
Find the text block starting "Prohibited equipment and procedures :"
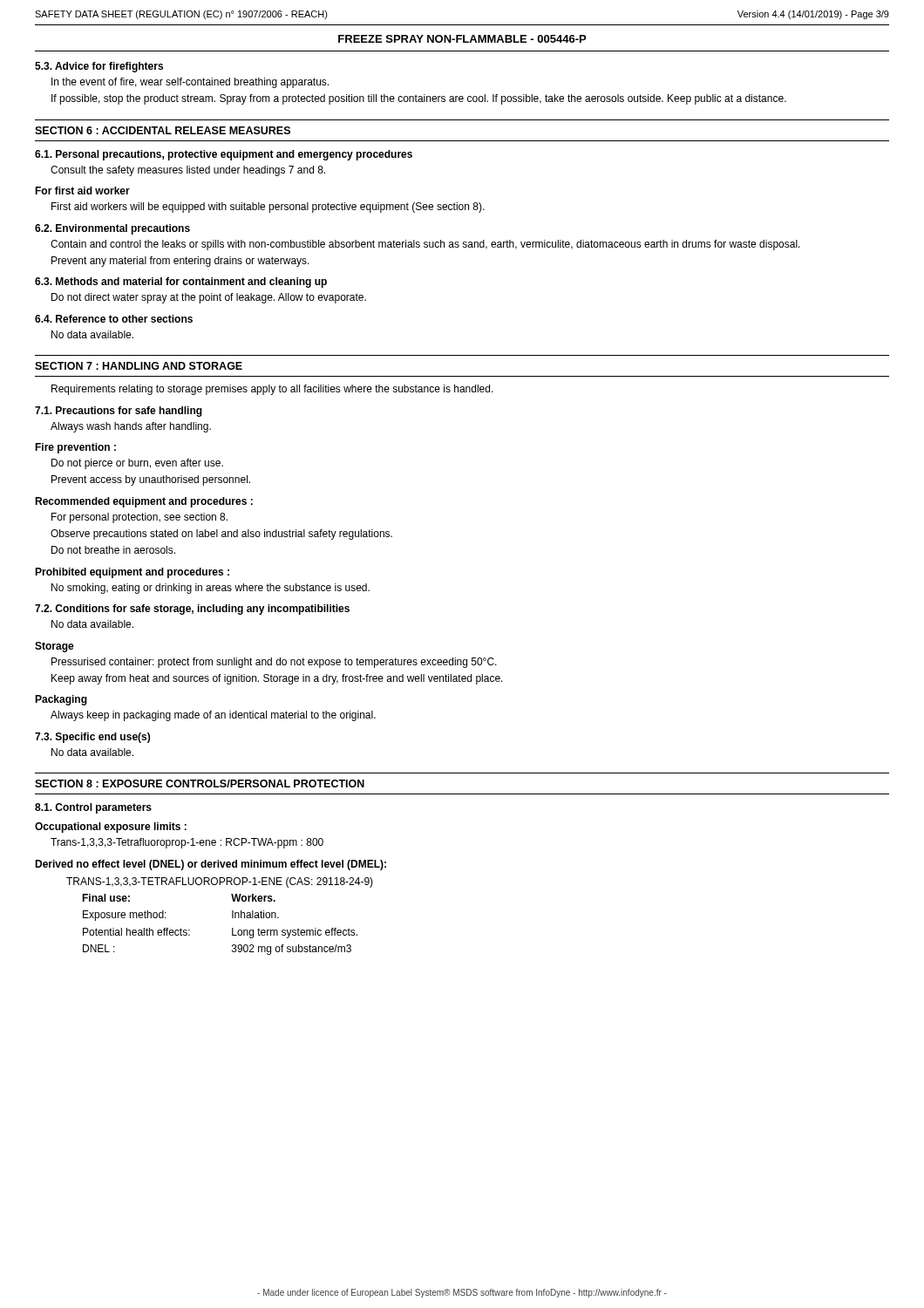click(x=133, y=572)
